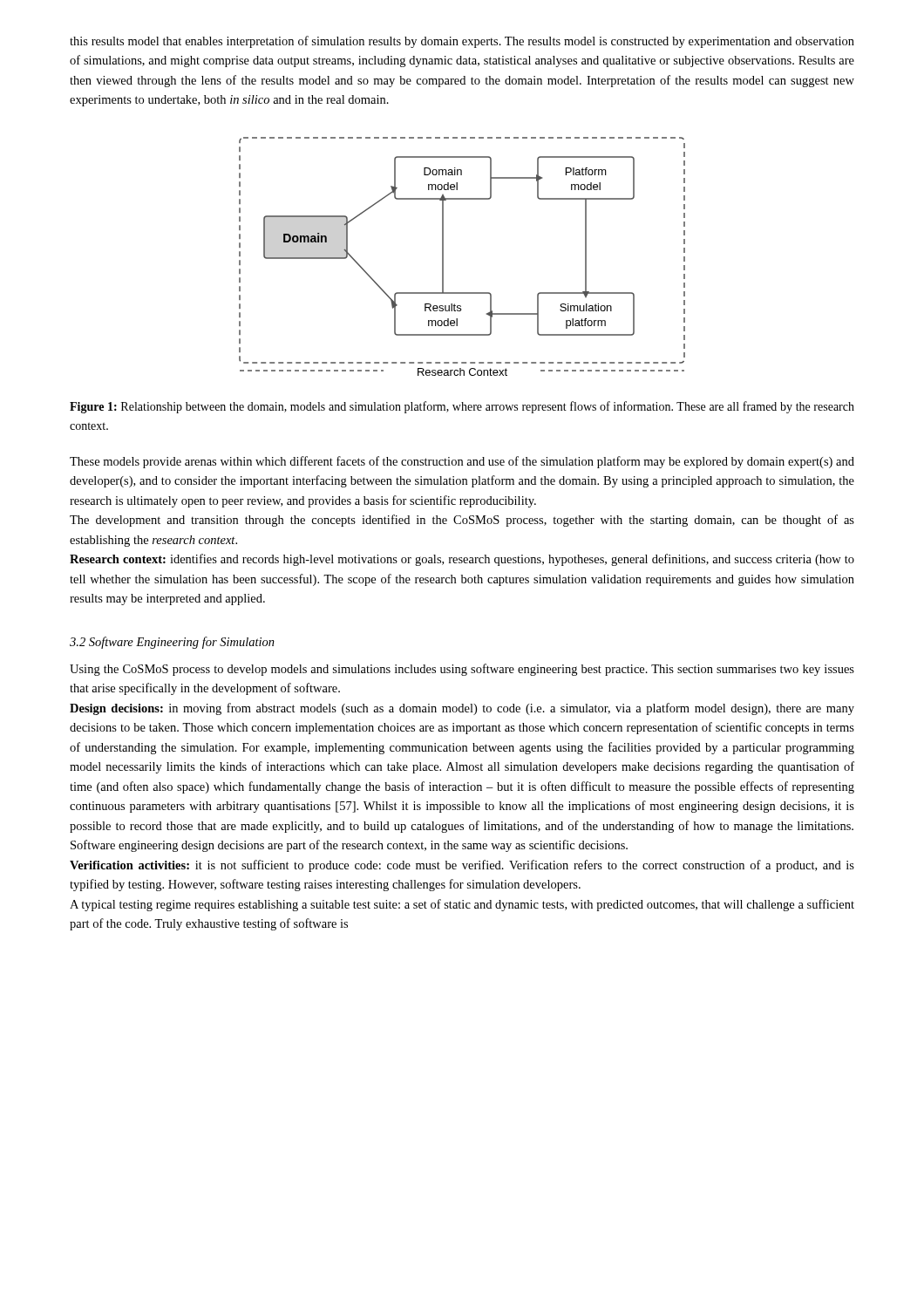Point to the block starting "3.2 Software Engineering for Simulation"
Viewport: 924px width, 1308px height.
pos(172,642)
